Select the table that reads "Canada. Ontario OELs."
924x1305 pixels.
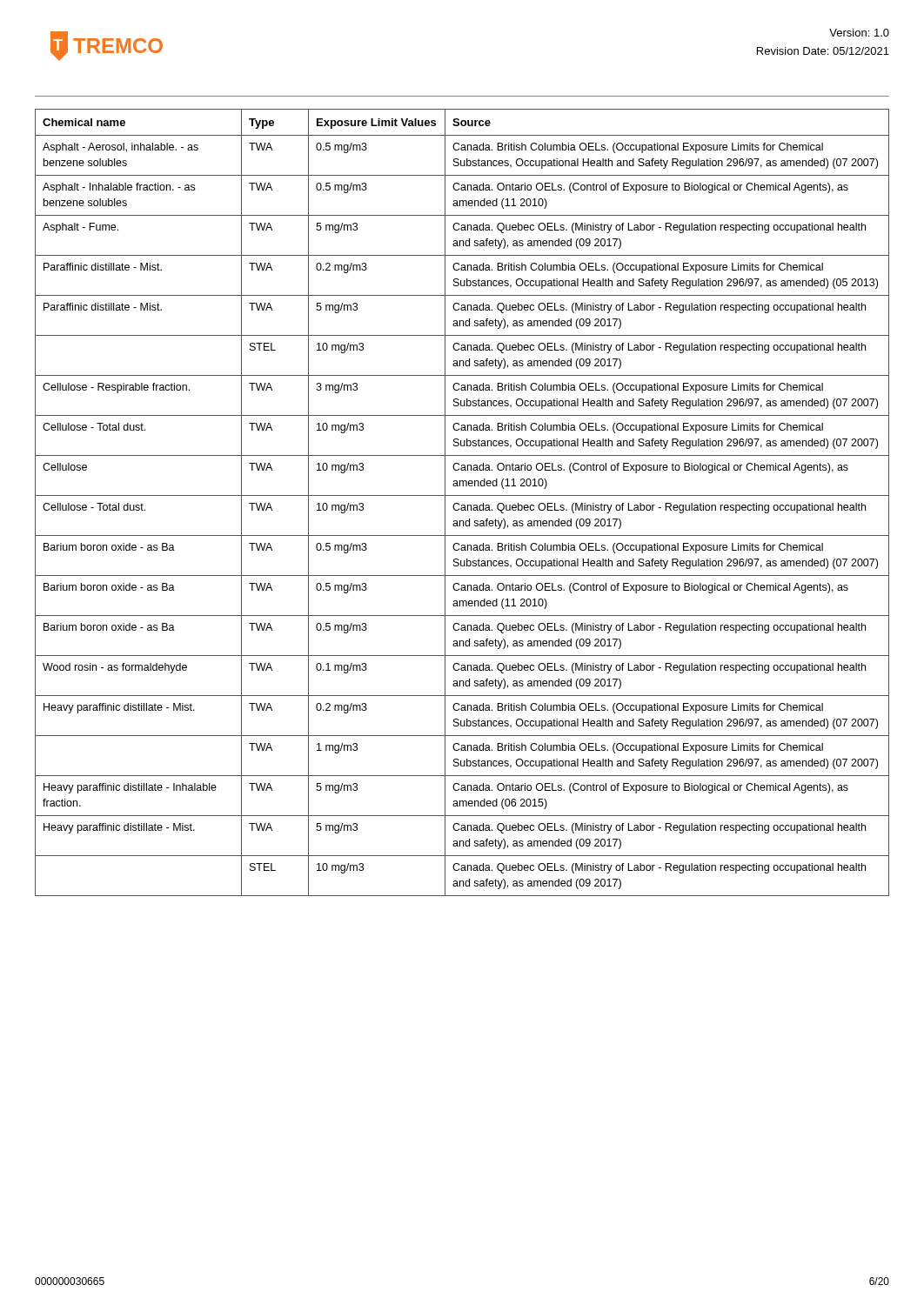pos(462,502)
